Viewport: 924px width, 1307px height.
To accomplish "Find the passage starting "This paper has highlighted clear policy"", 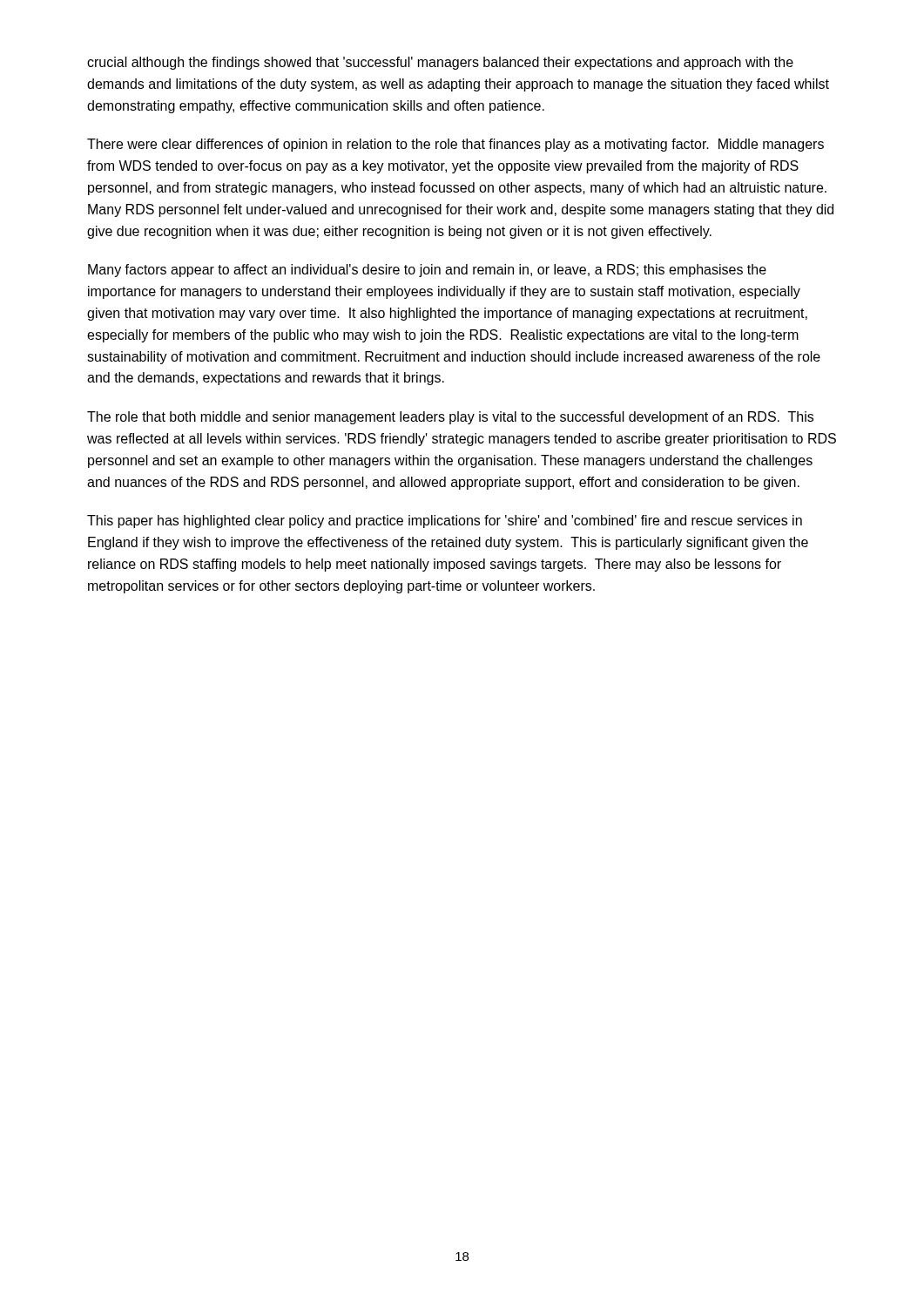I will tap(448, 553).
